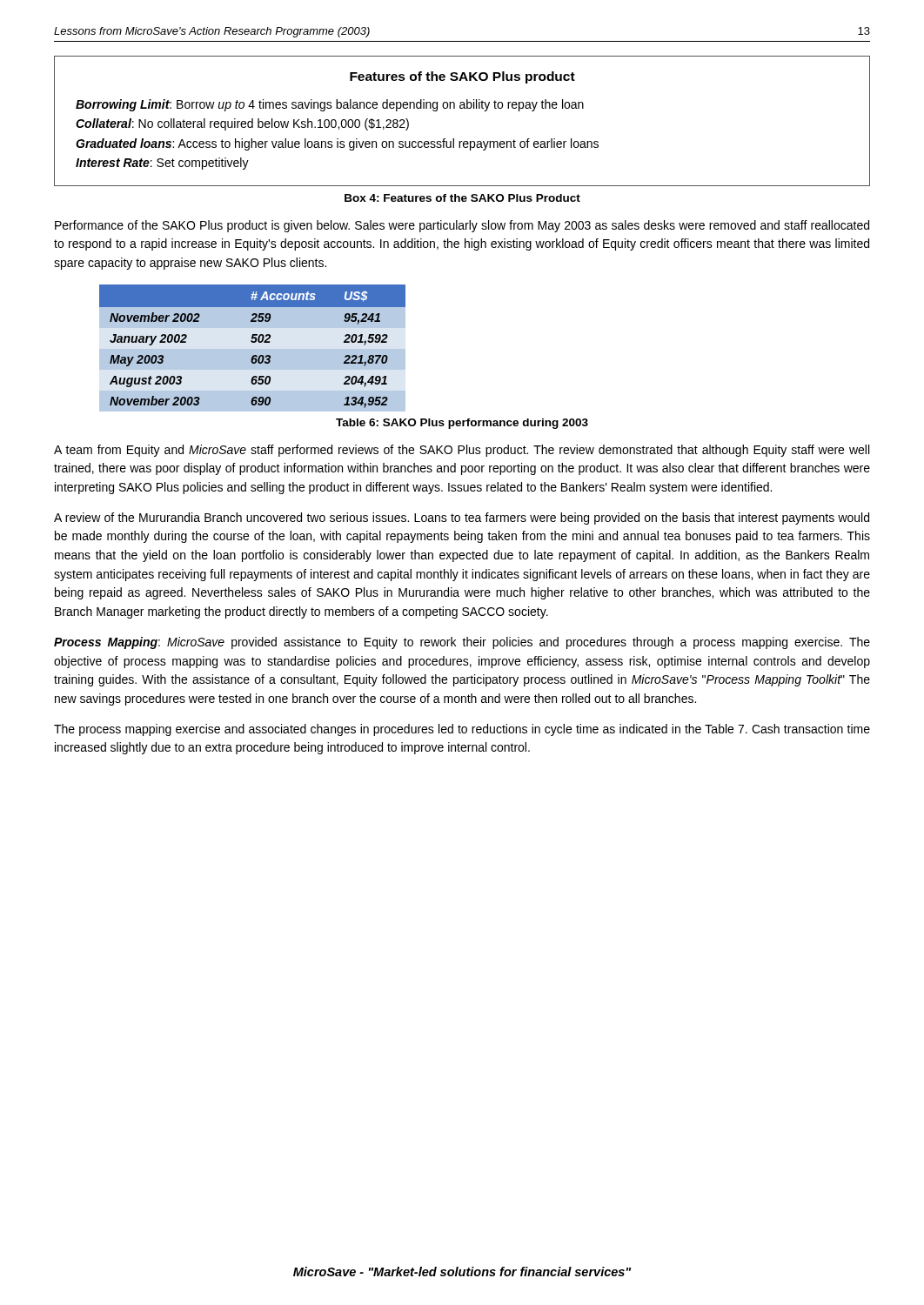Select the region starting "Process Mapping: MicroSave"
The width and height of the screenshot is (924, 1305).
[462, 670]
